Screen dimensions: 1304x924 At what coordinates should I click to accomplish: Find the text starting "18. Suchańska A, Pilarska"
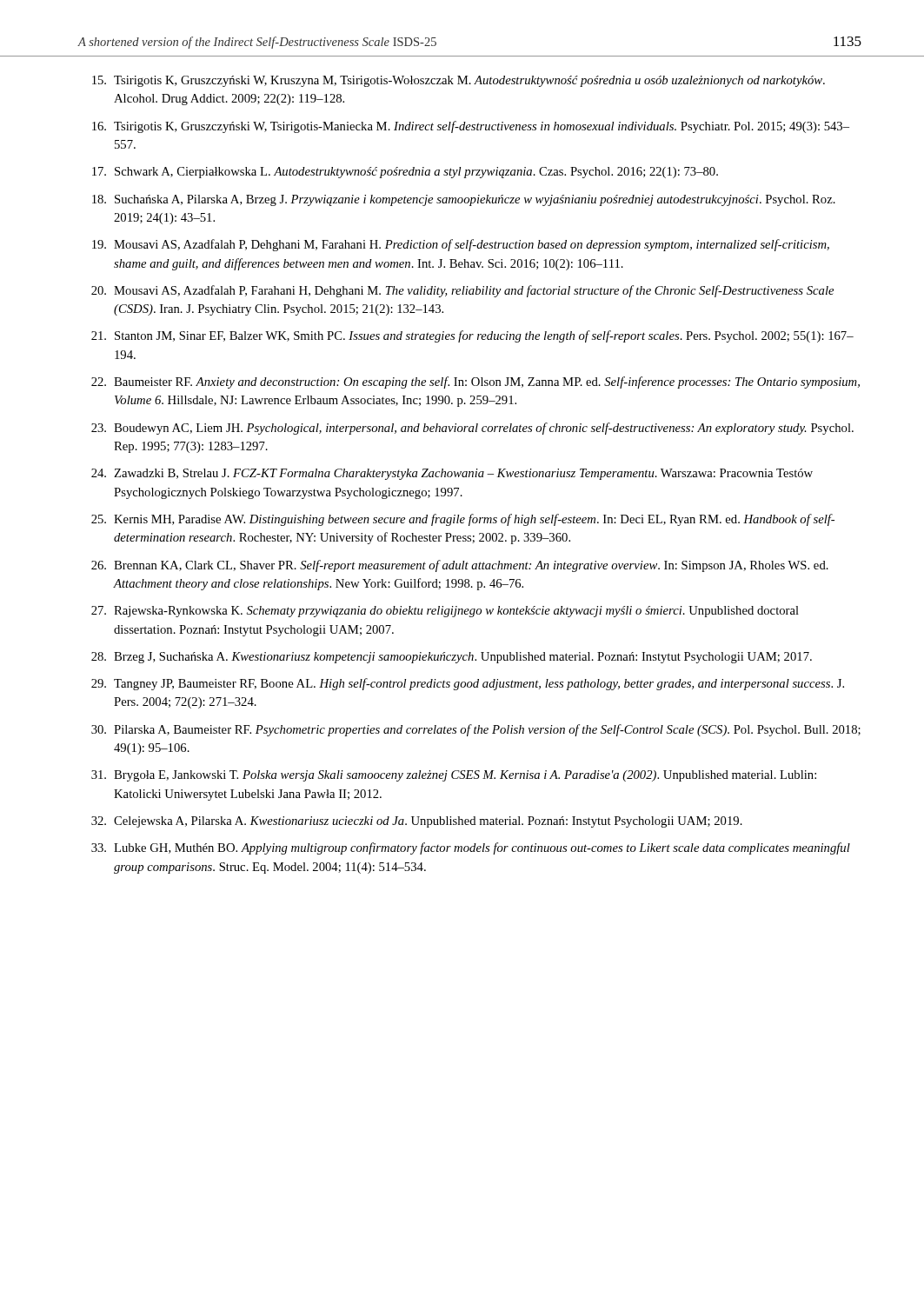click(470, 209)
